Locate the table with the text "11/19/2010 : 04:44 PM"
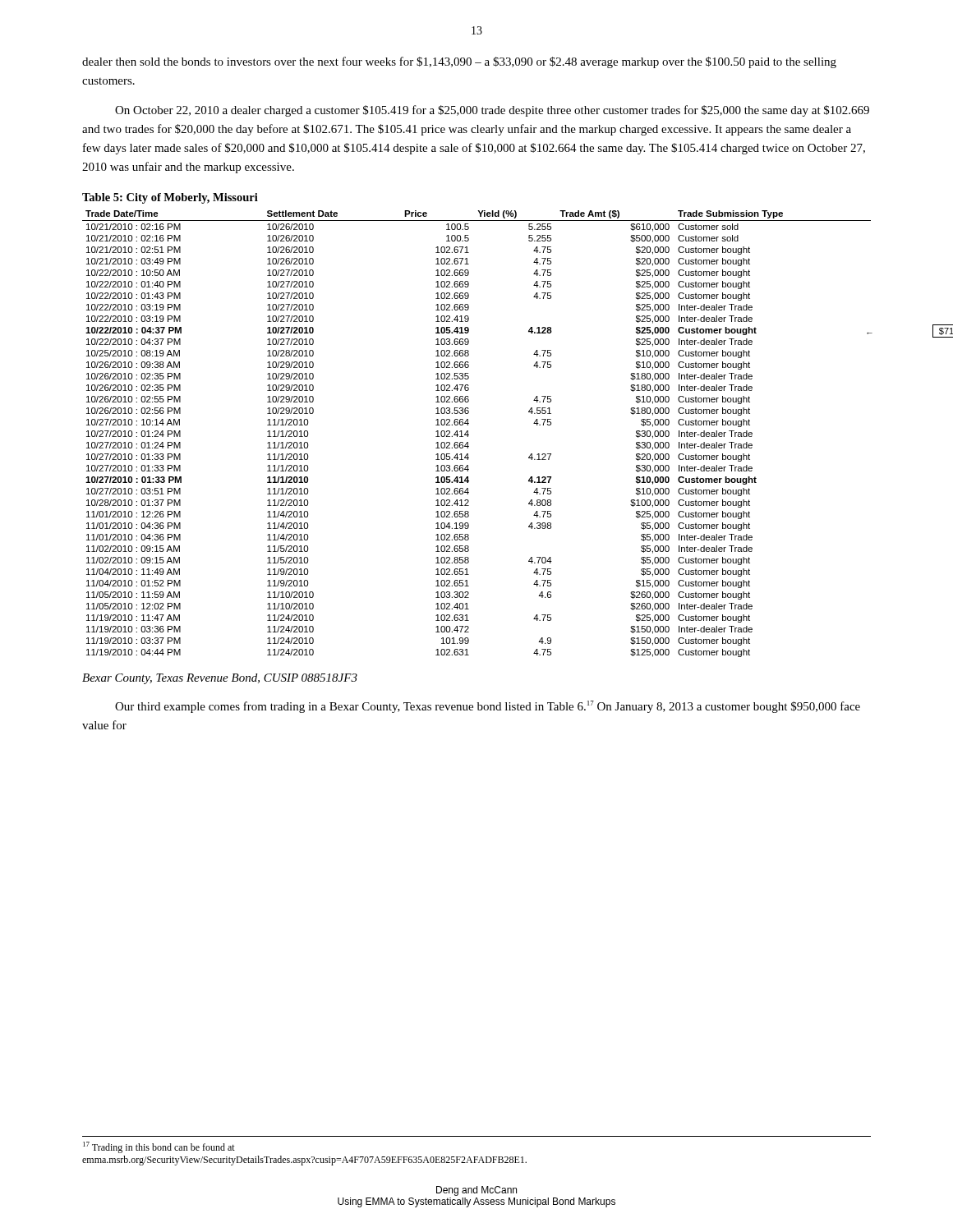The image size is (953, 1232). tap(476, 432)
